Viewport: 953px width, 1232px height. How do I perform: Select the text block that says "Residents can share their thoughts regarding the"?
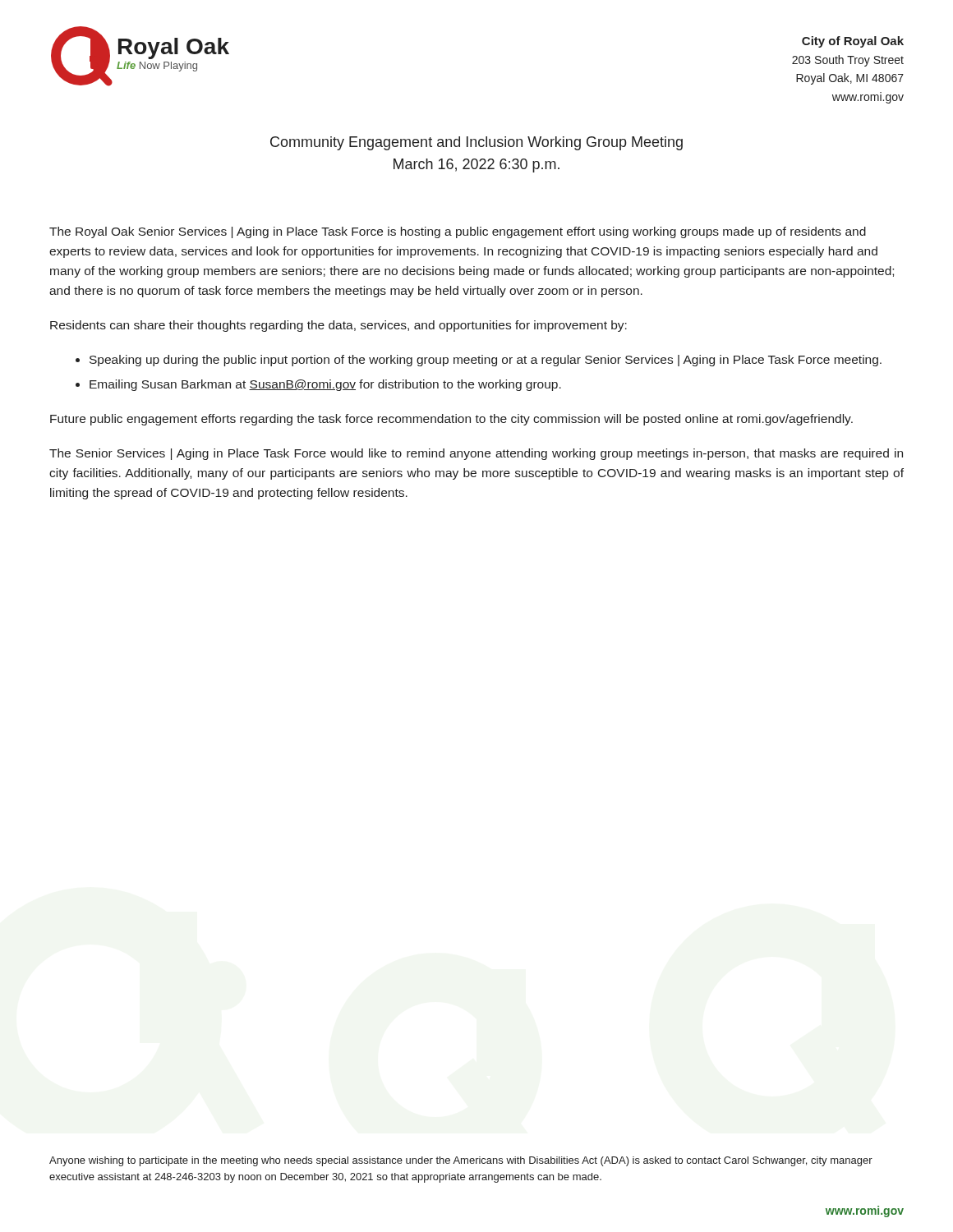(476, 325)
